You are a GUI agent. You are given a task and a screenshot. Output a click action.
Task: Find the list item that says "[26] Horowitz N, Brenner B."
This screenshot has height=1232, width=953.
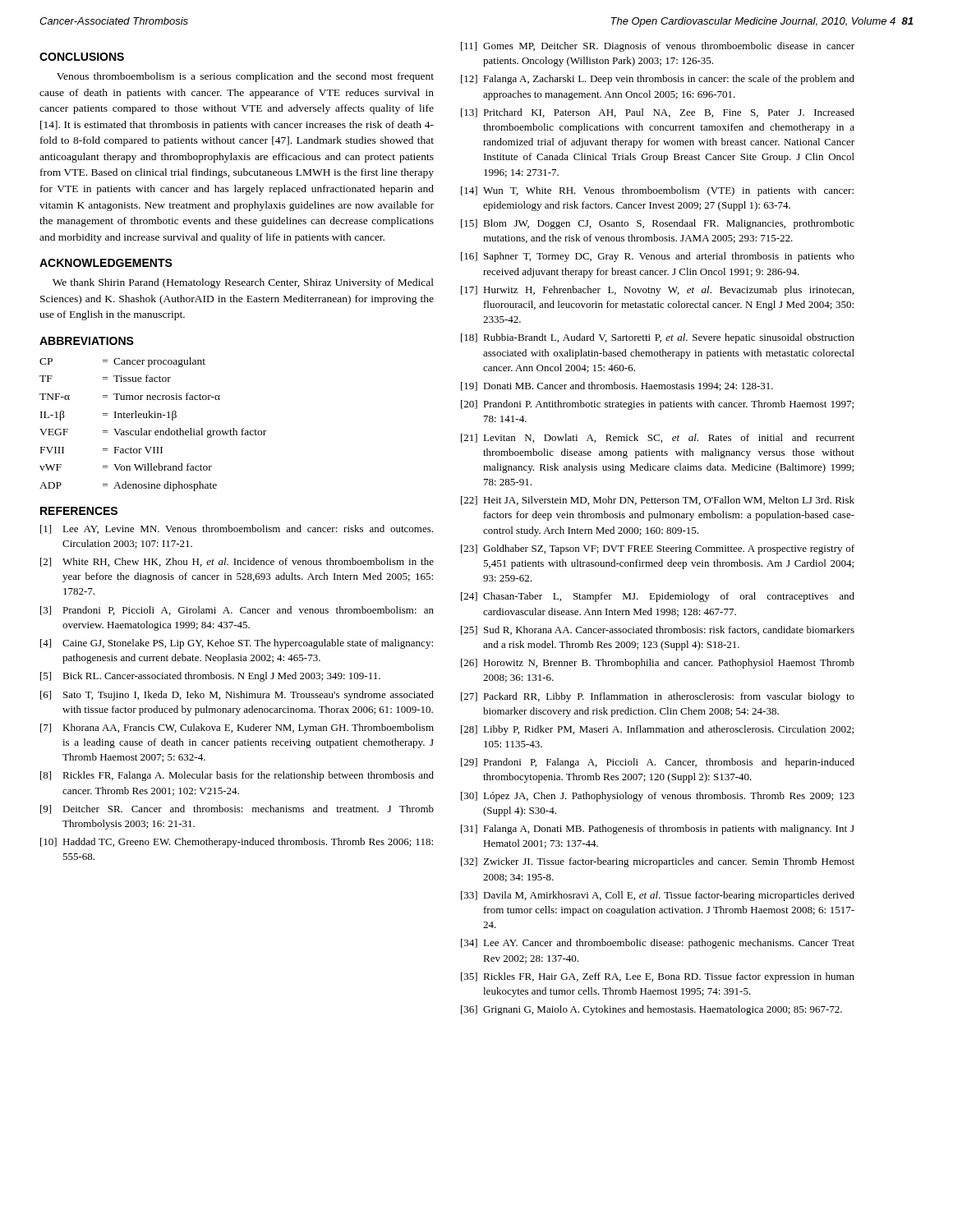point(657,670)
